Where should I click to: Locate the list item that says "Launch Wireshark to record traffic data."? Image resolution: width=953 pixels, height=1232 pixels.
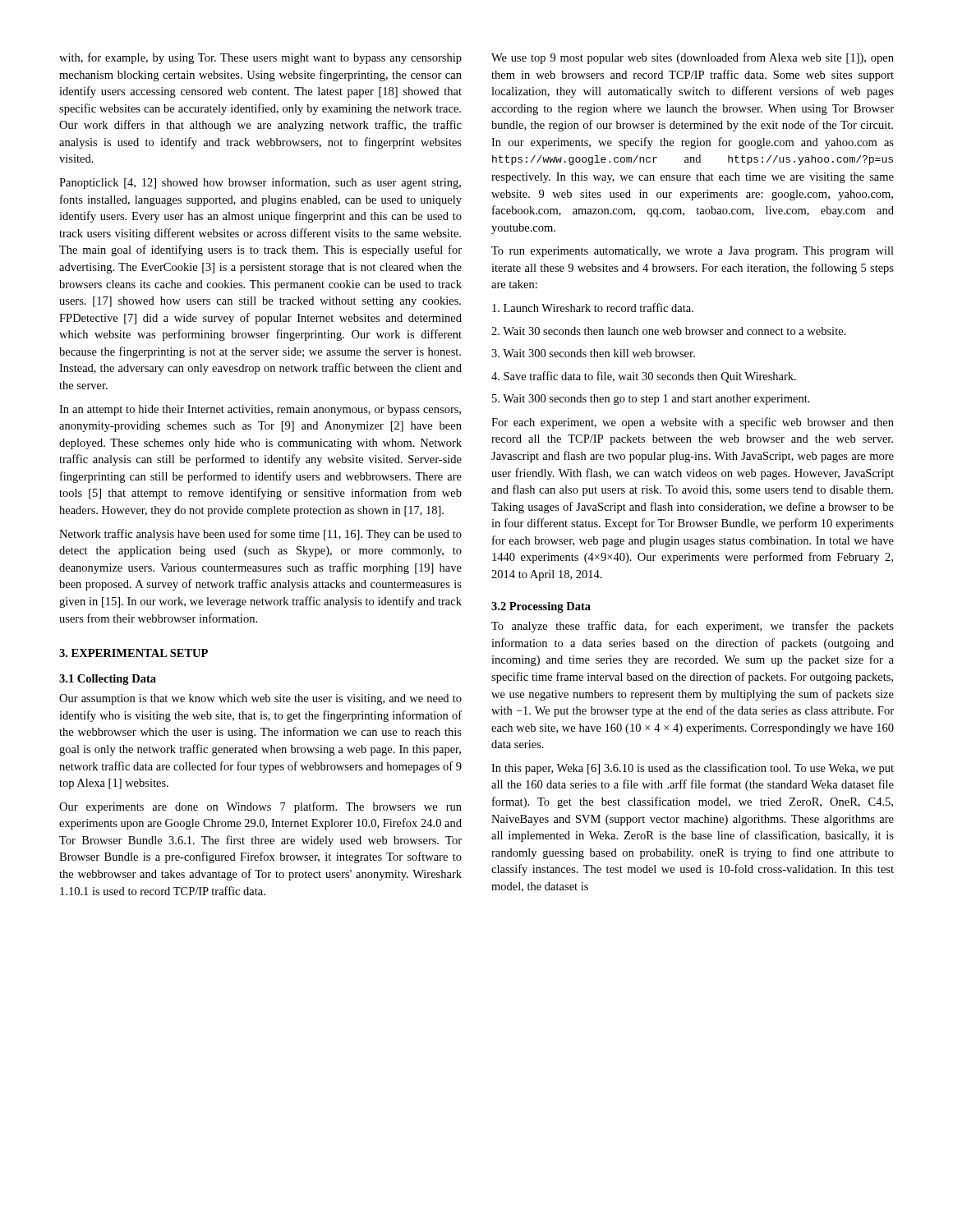pos(693,308)
